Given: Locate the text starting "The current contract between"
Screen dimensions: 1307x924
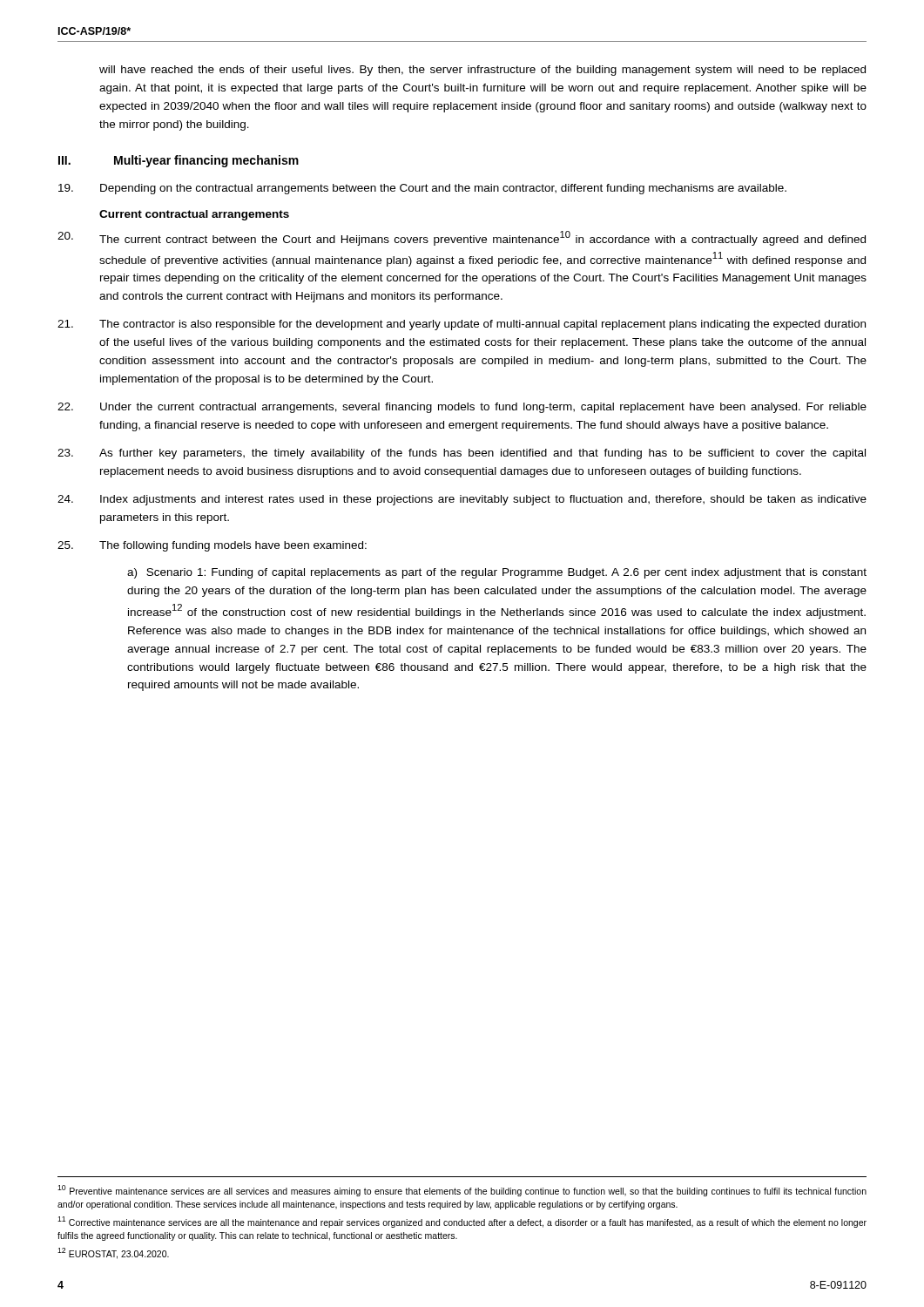Looking at the screenshot, I should click(x=462, y=267).
